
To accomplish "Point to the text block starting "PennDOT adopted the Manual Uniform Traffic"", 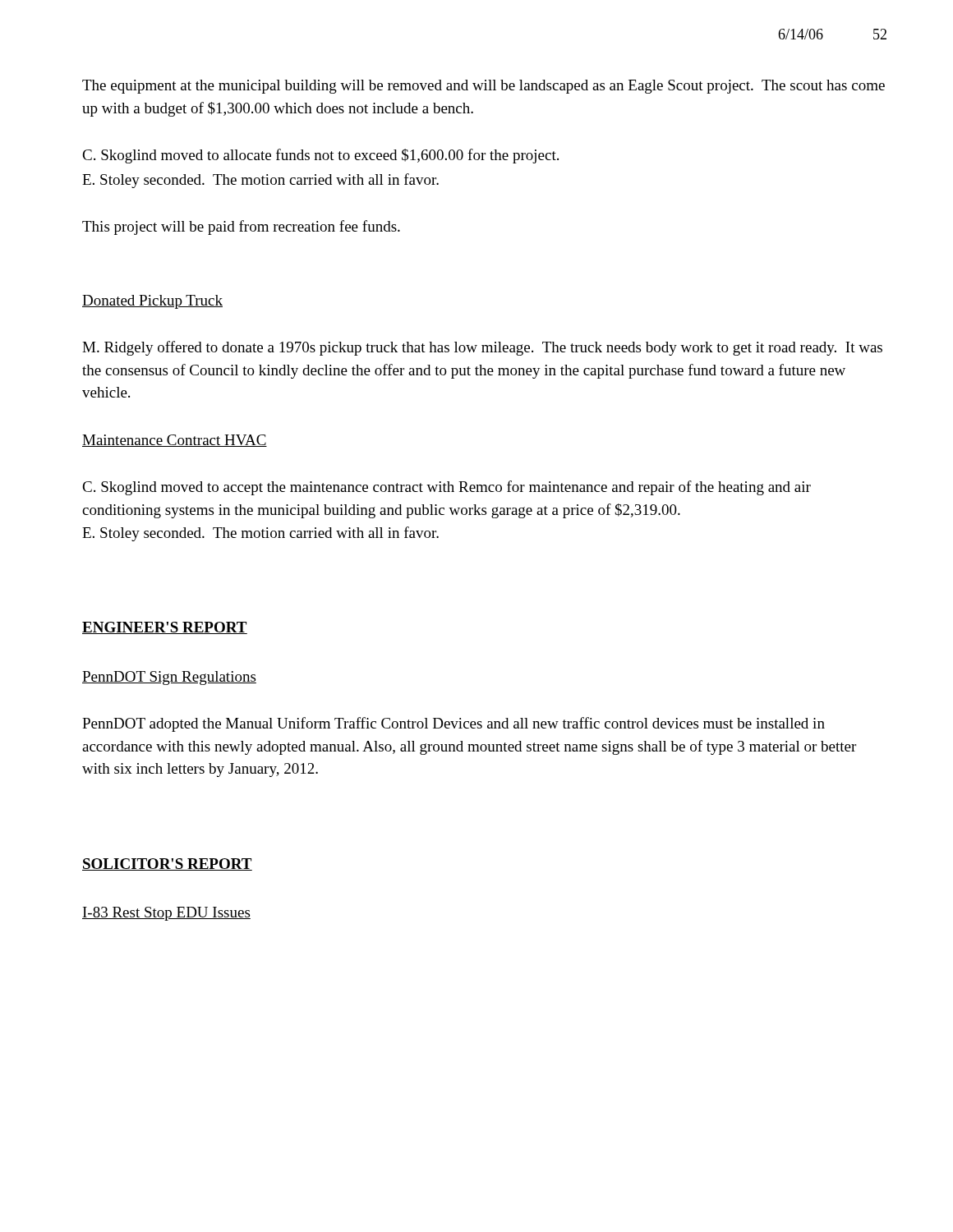I will [x=469, y=746].
